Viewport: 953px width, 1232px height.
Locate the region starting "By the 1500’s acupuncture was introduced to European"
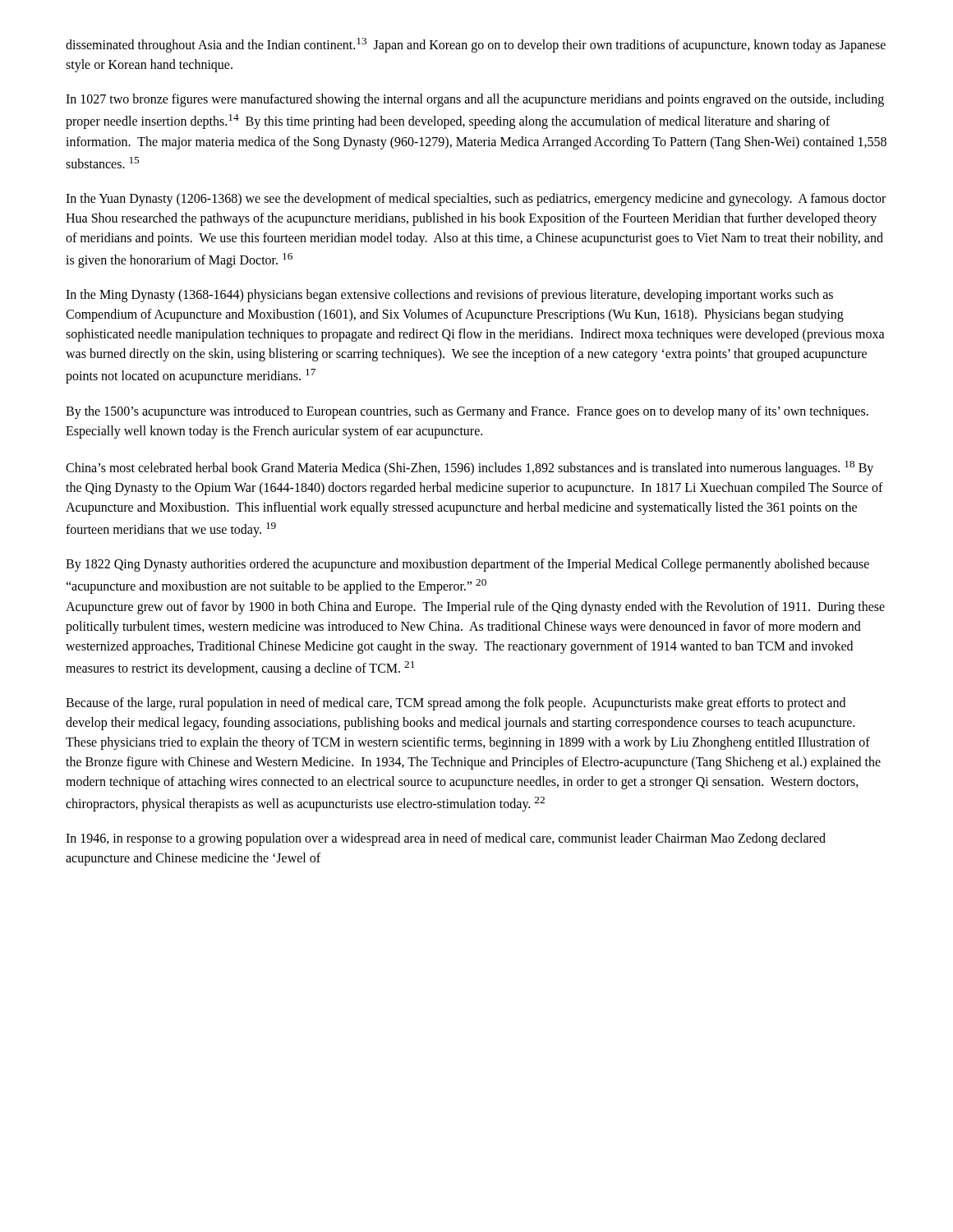tap(469, 421)
